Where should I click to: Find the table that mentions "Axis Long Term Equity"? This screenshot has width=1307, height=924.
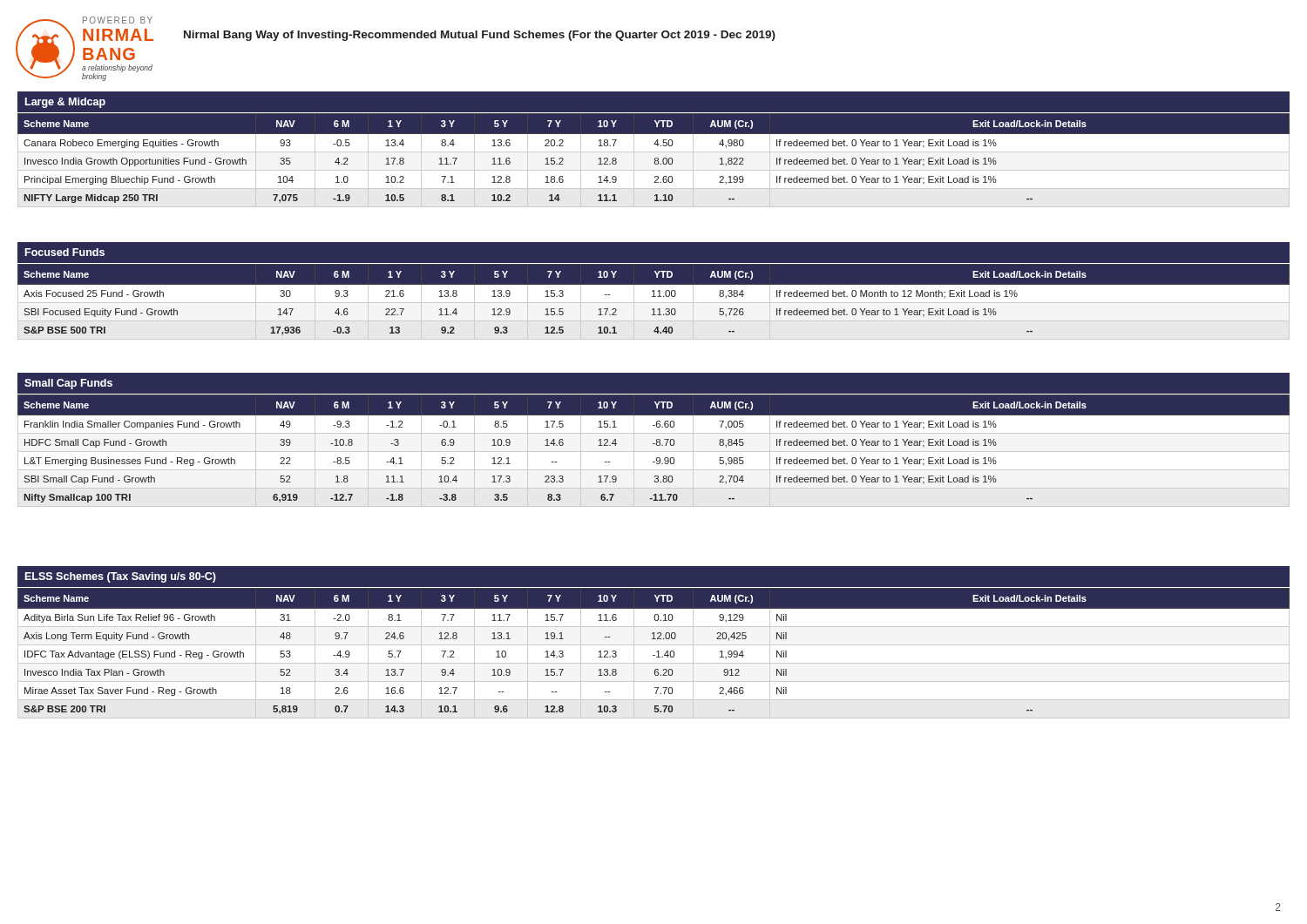tap(654, 653)
